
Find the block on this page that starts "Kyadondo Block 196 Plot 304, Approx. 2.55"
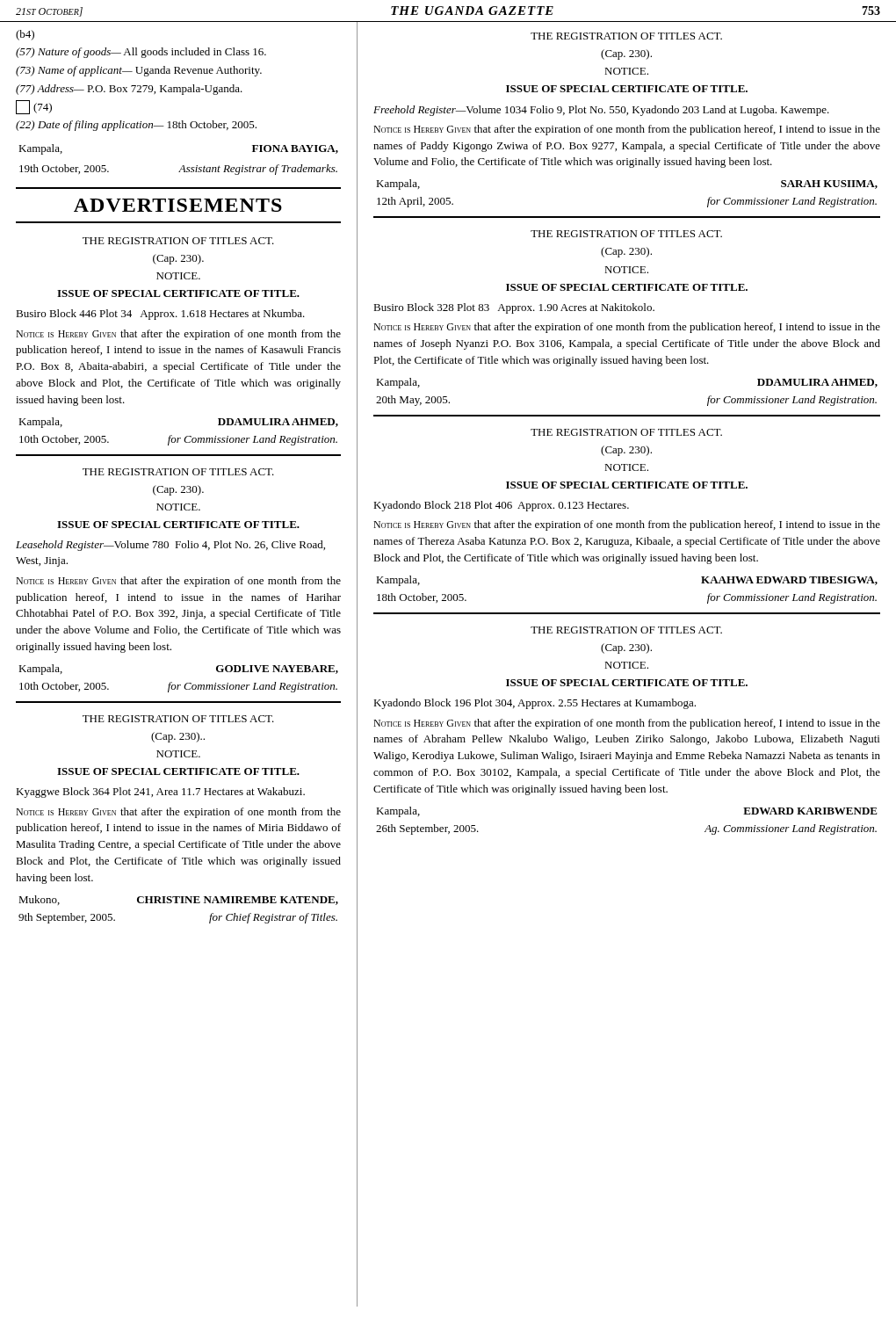pos(535,703)
